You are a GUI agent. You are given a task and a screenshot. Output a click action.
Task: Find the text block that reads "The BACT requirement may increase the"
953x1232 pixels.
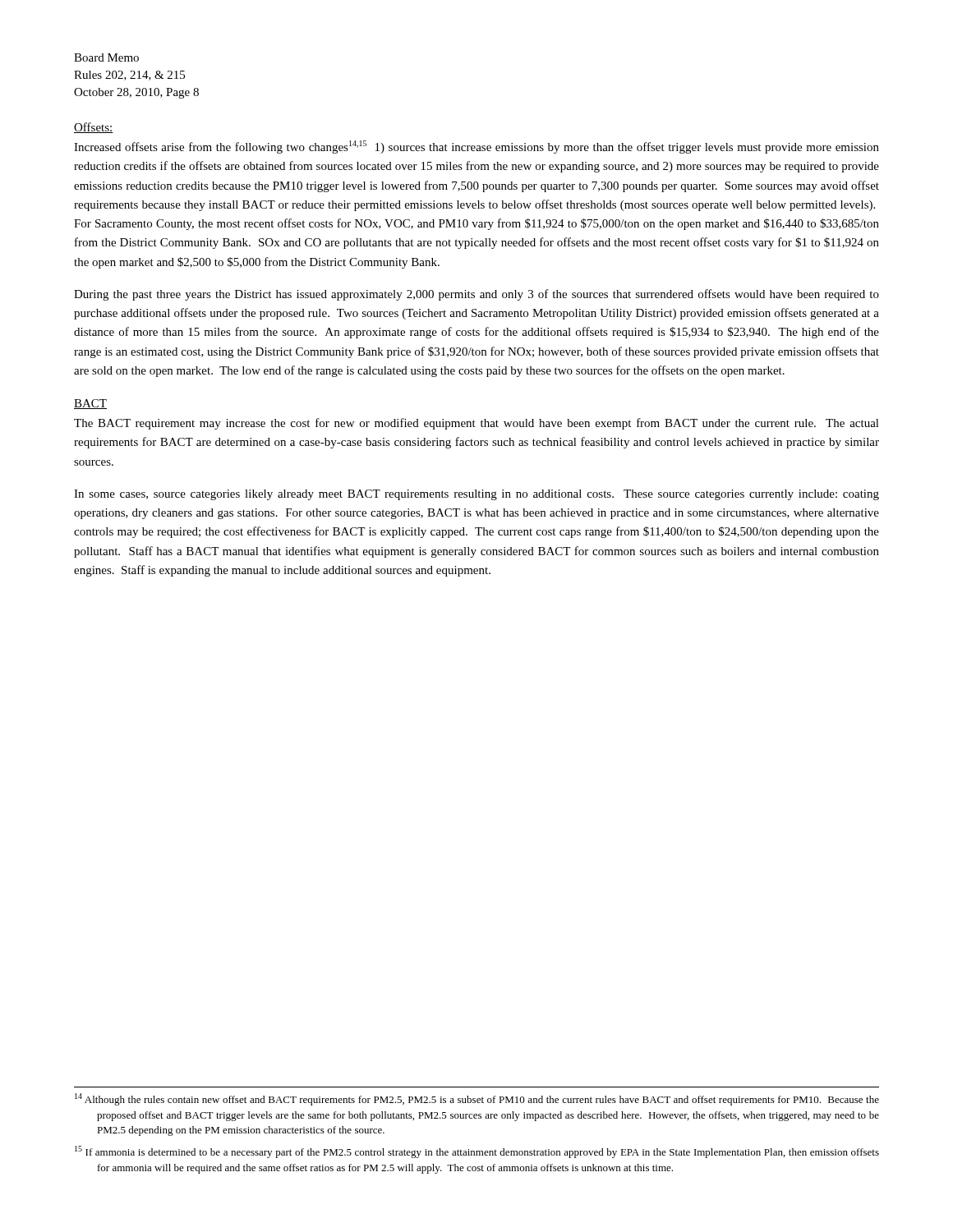[x=476, y=442]
